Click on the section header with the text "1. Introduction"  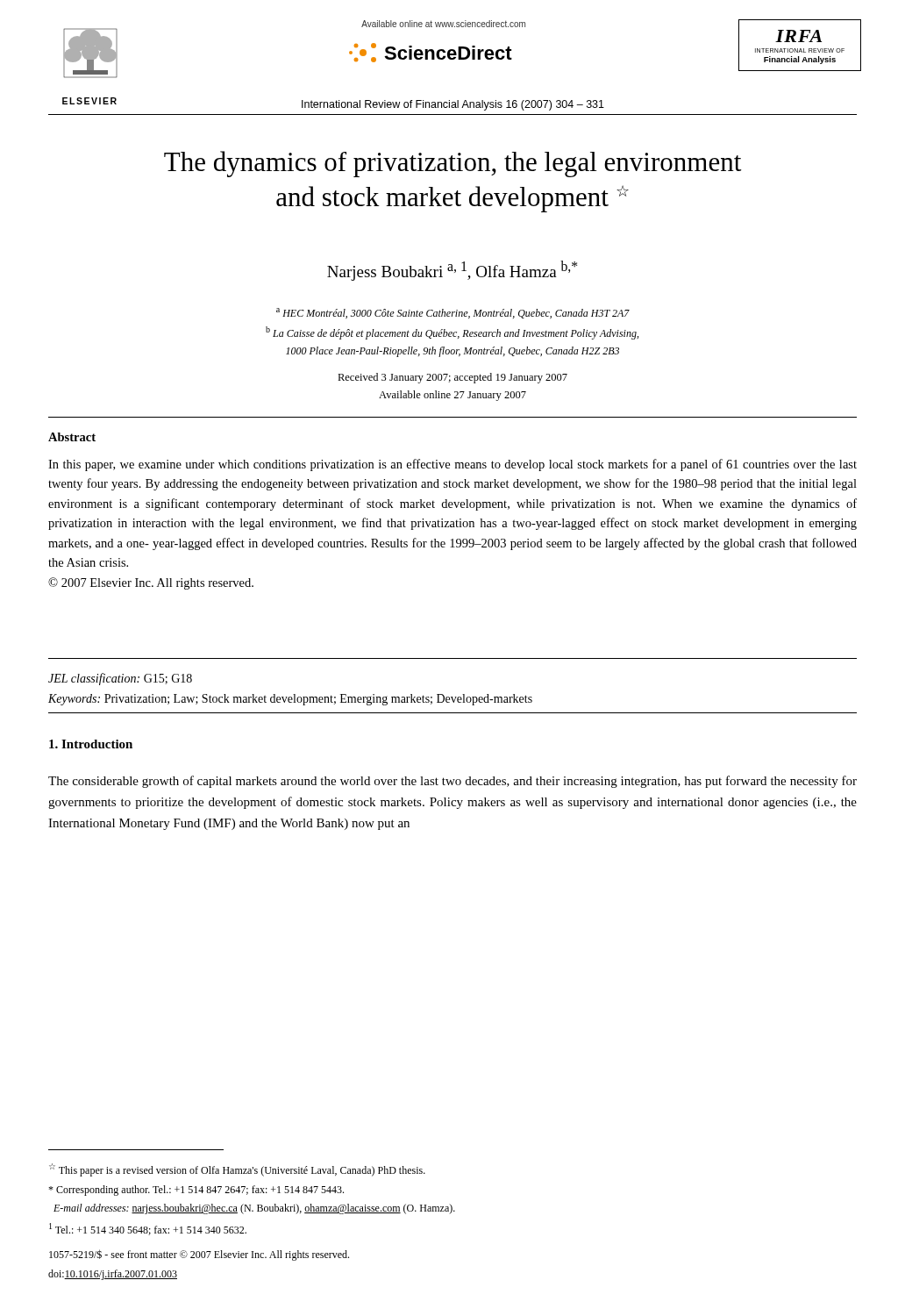pos(90,744)
